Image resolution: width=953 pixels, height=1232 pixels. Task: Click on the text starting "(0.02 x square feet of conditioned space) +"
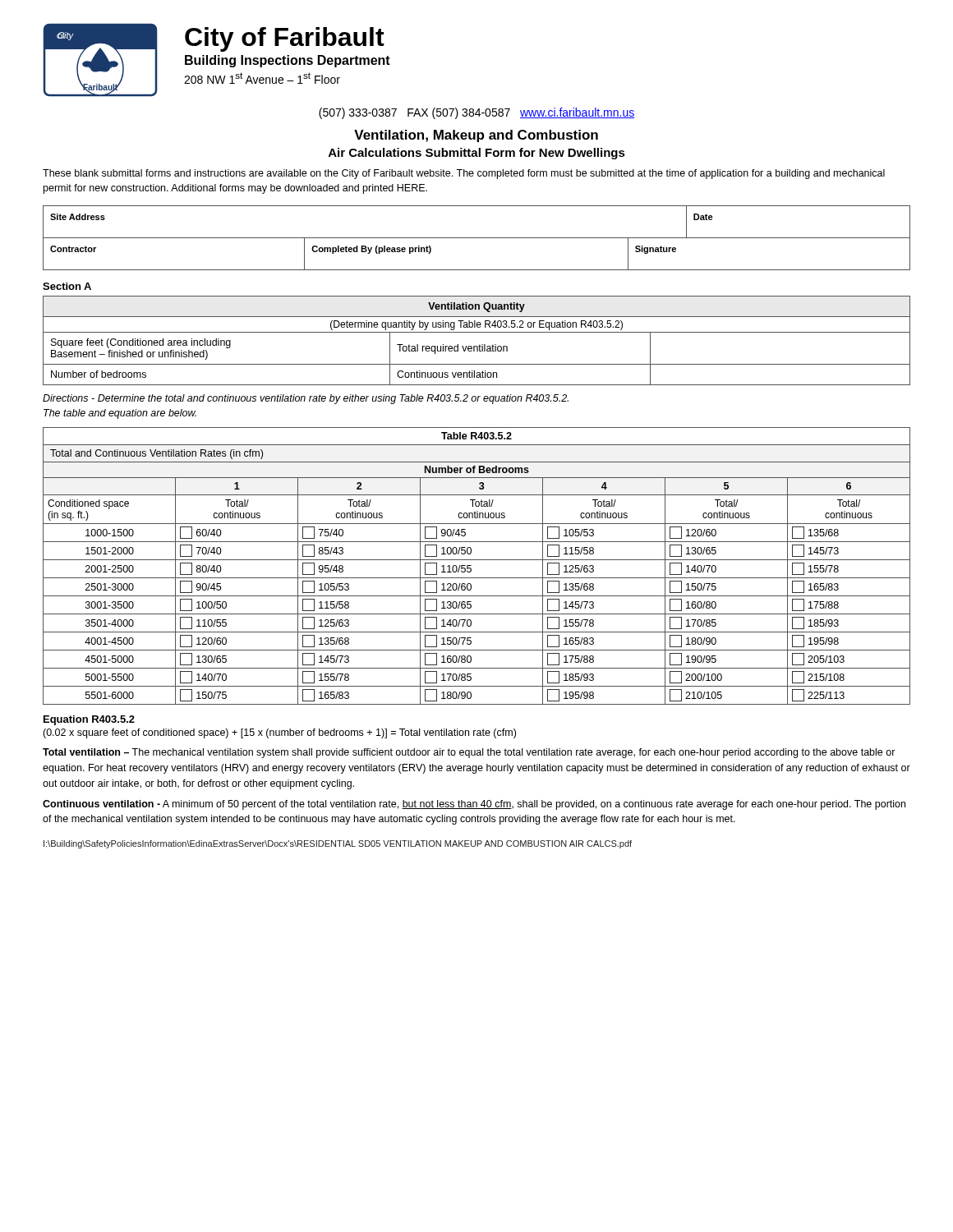click(280, 733)
